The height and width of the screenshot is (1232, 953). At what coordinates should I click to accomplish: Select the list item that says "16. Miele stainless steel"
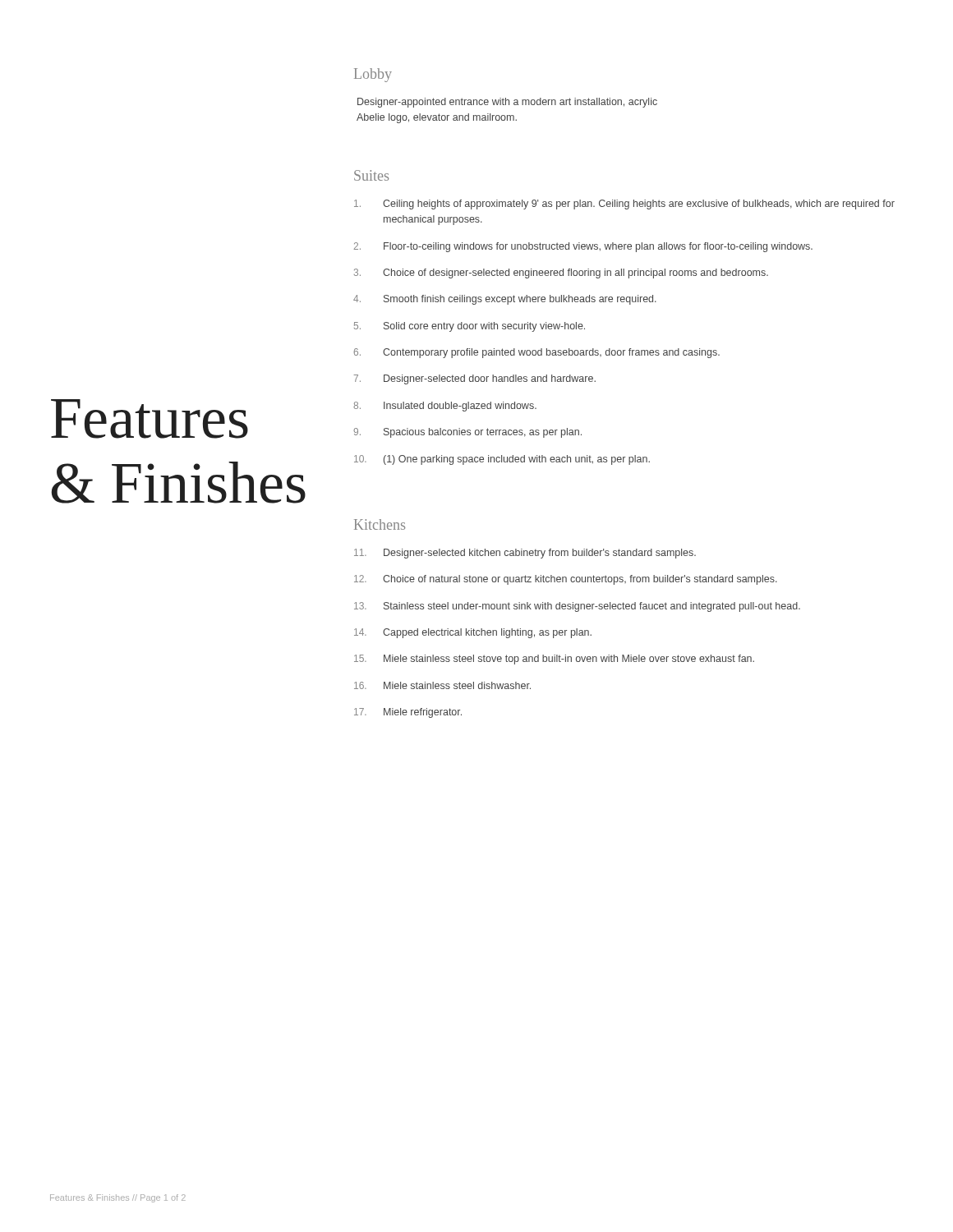pos(442,685)
